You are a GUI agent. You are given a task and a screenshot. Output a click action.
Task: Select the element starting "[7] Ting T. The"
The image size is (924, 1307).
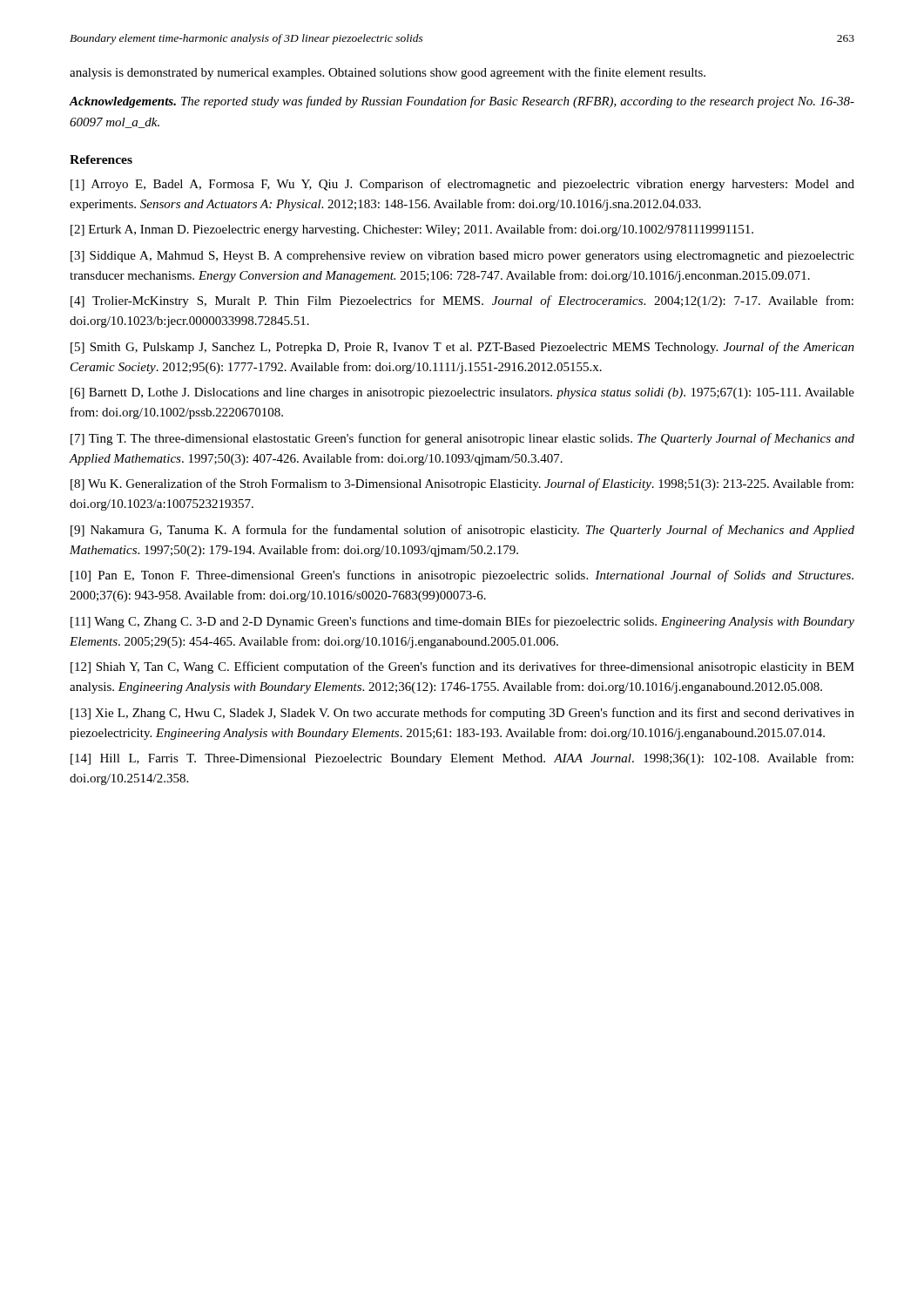click(462, 448)
